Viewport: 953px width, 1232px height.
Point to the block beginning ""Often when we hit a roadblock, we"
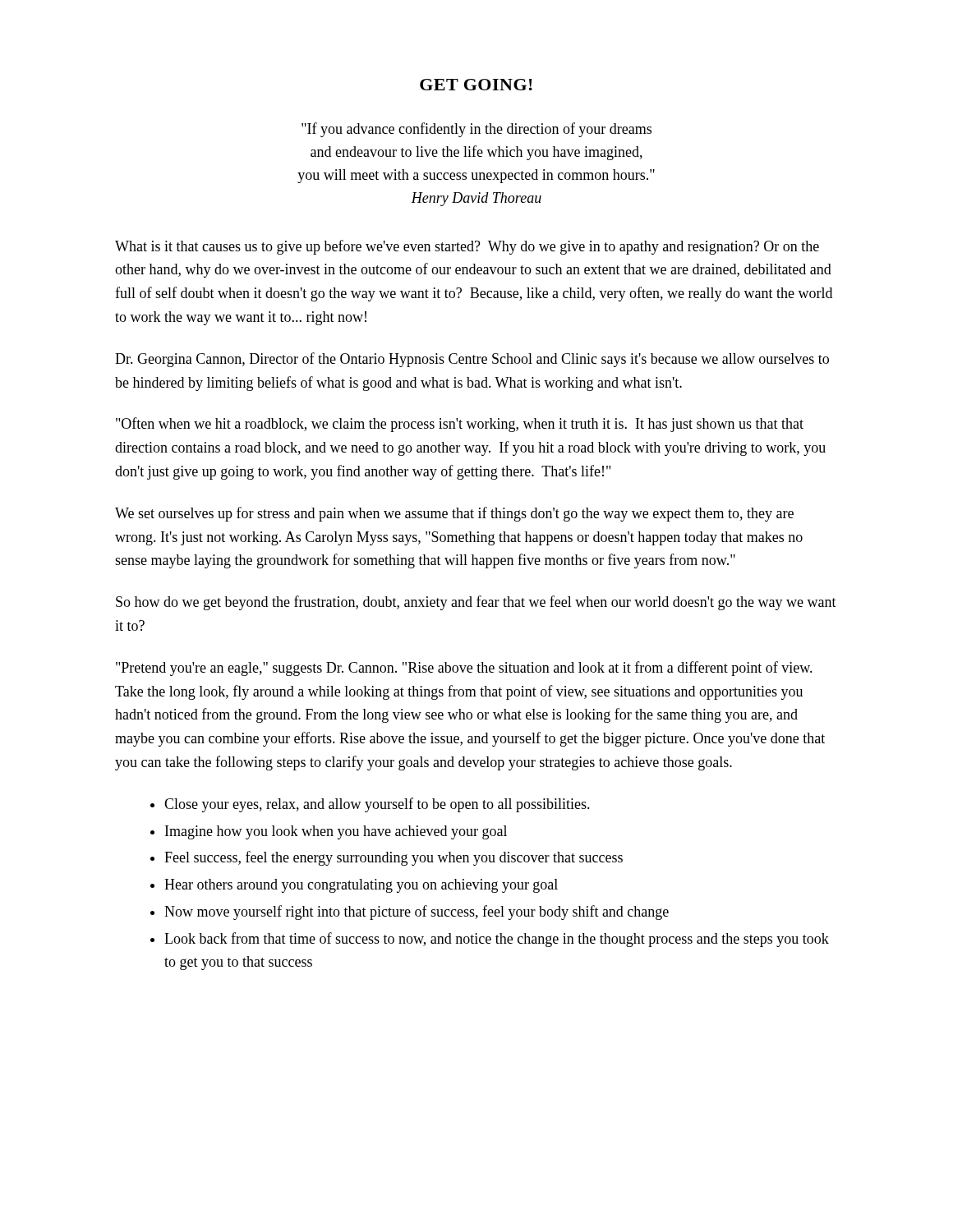[x=470, y=448]
